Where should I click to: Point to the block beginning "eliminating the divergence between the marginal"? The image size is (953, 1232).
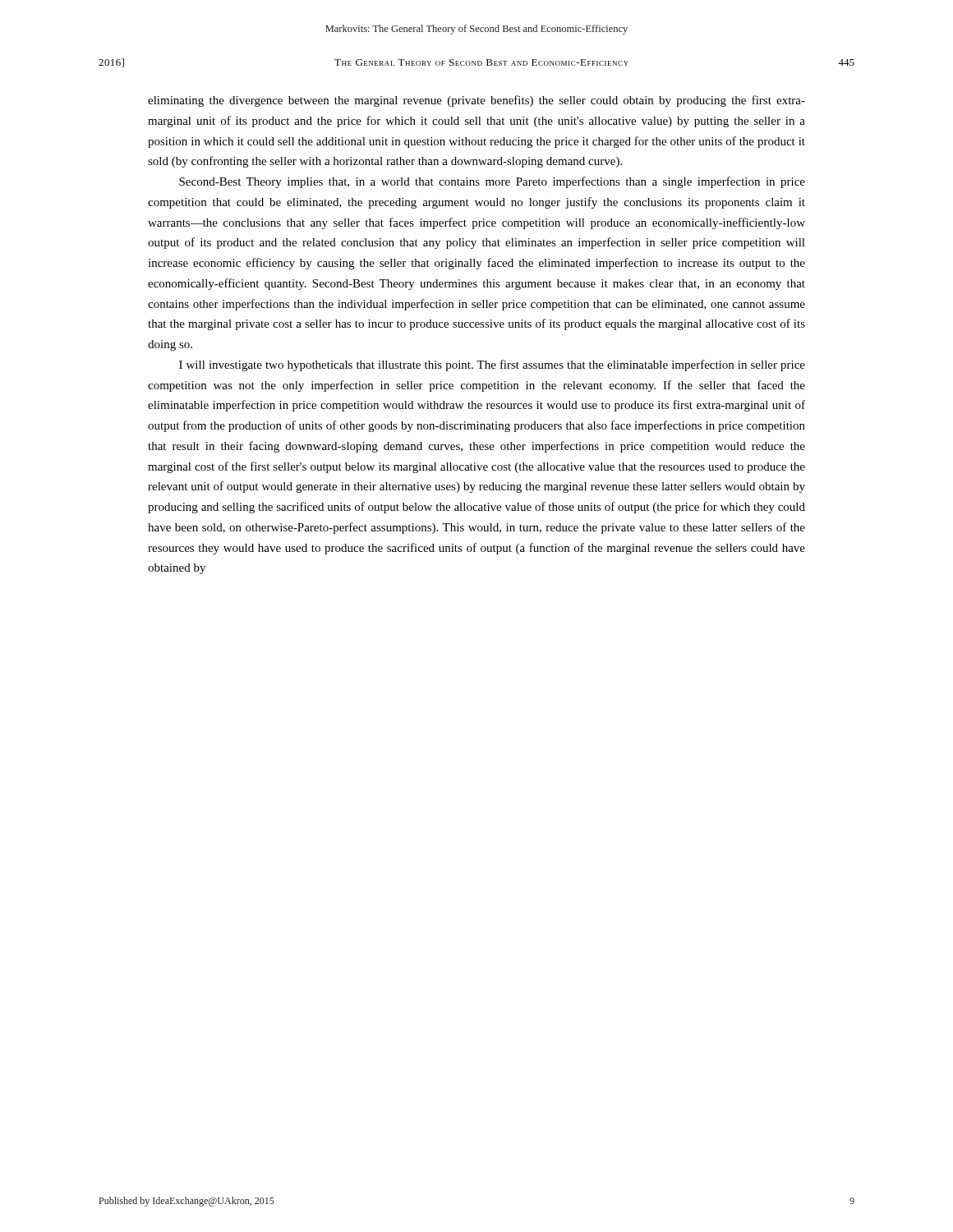[x=476, y=131]
